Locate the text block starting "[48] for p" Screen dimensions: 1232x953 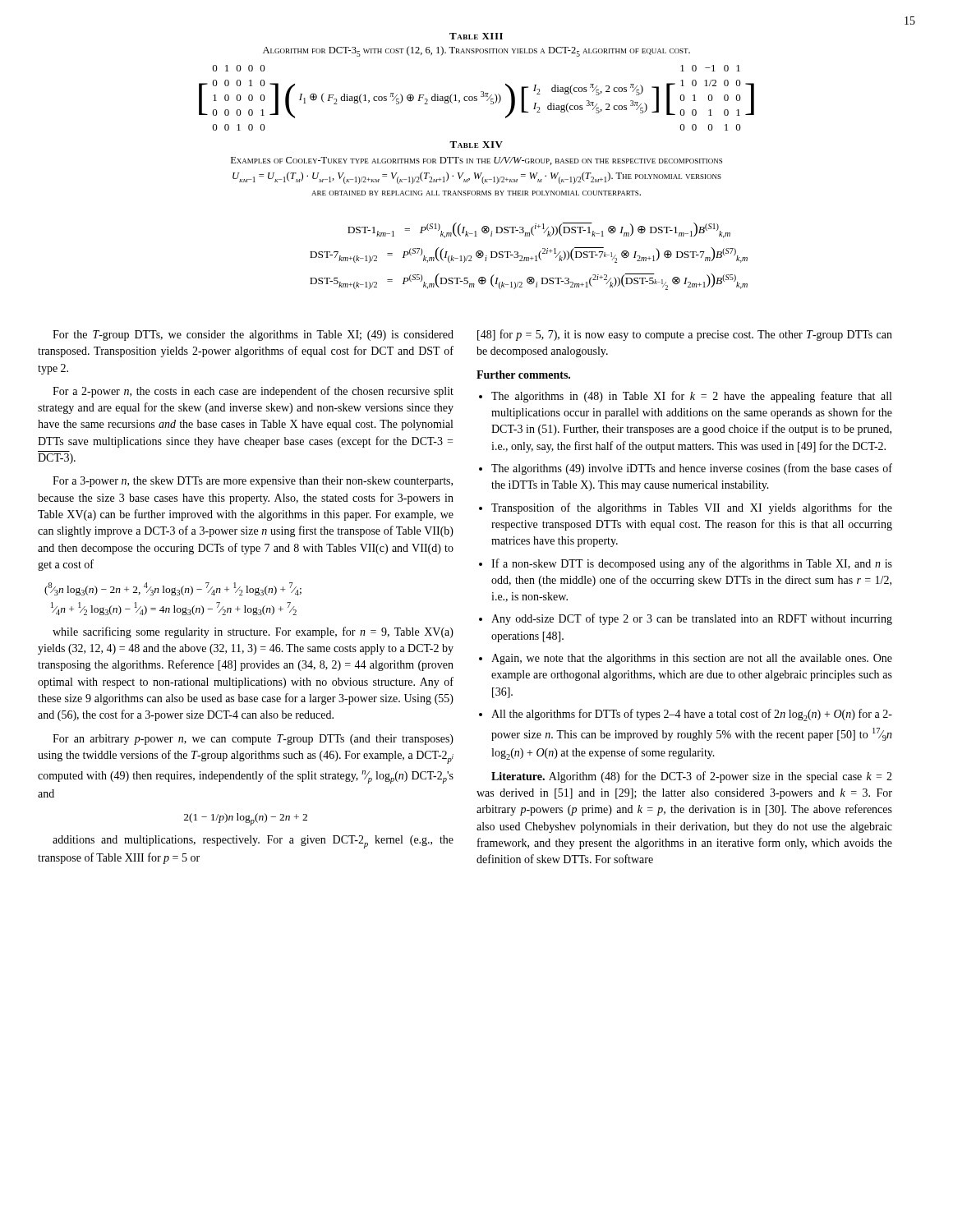(684, 343)
